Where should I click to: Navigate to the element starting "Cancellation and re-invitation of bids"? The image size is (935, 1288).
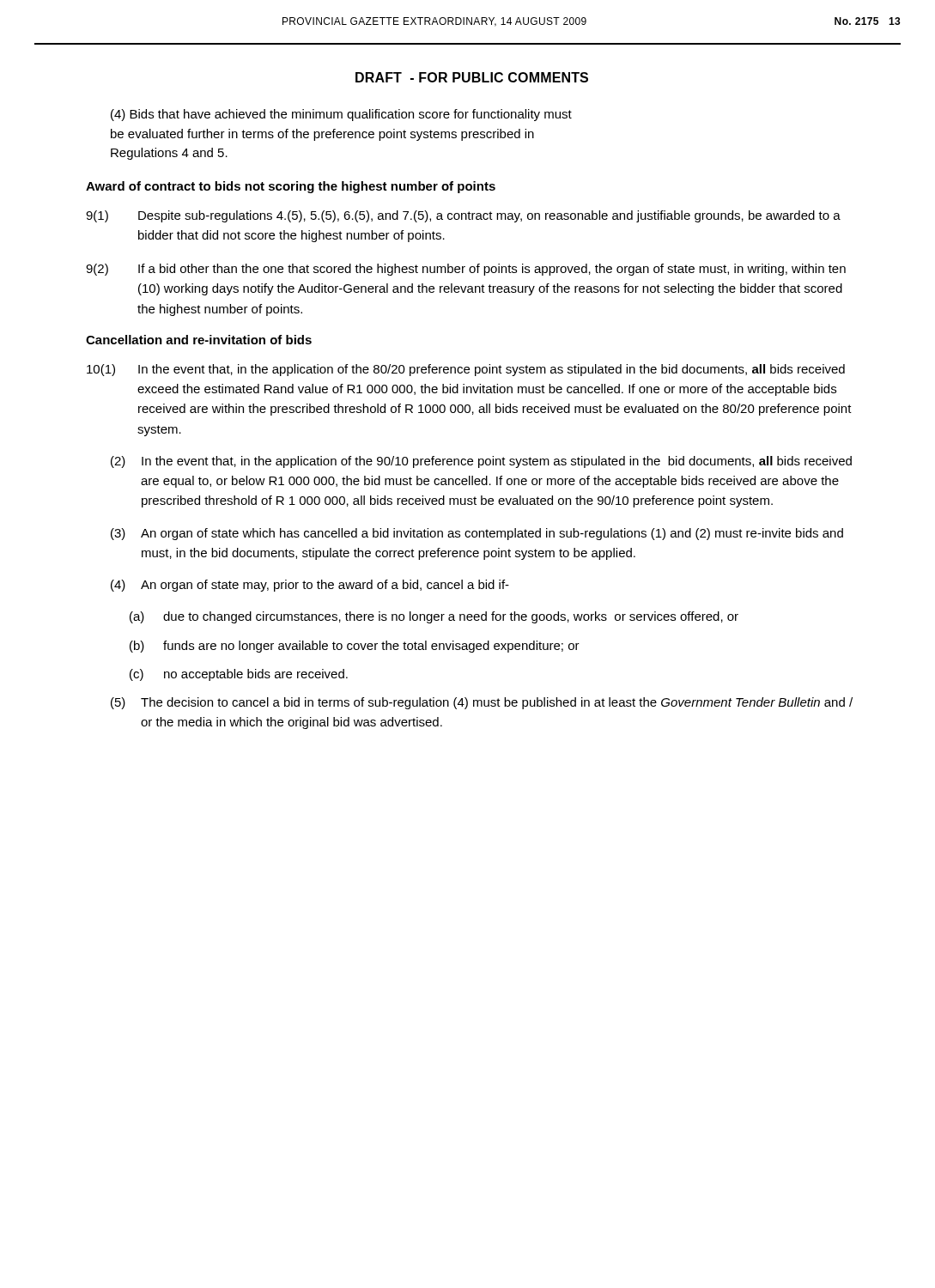tap(199, 339)
